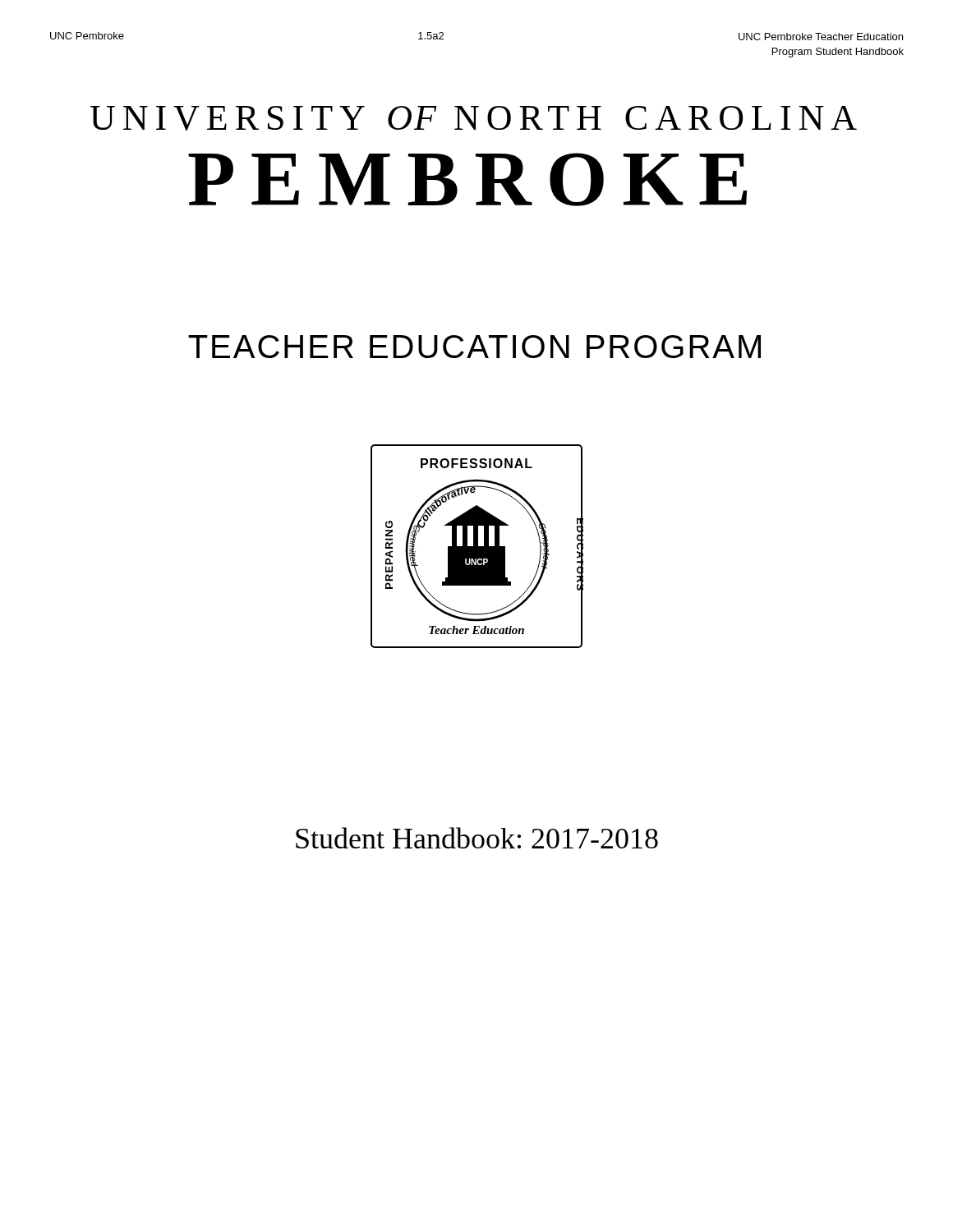Click on the section header containing "TEACHER EDUCATION PROGRAM"

click(x=476, y=347)
